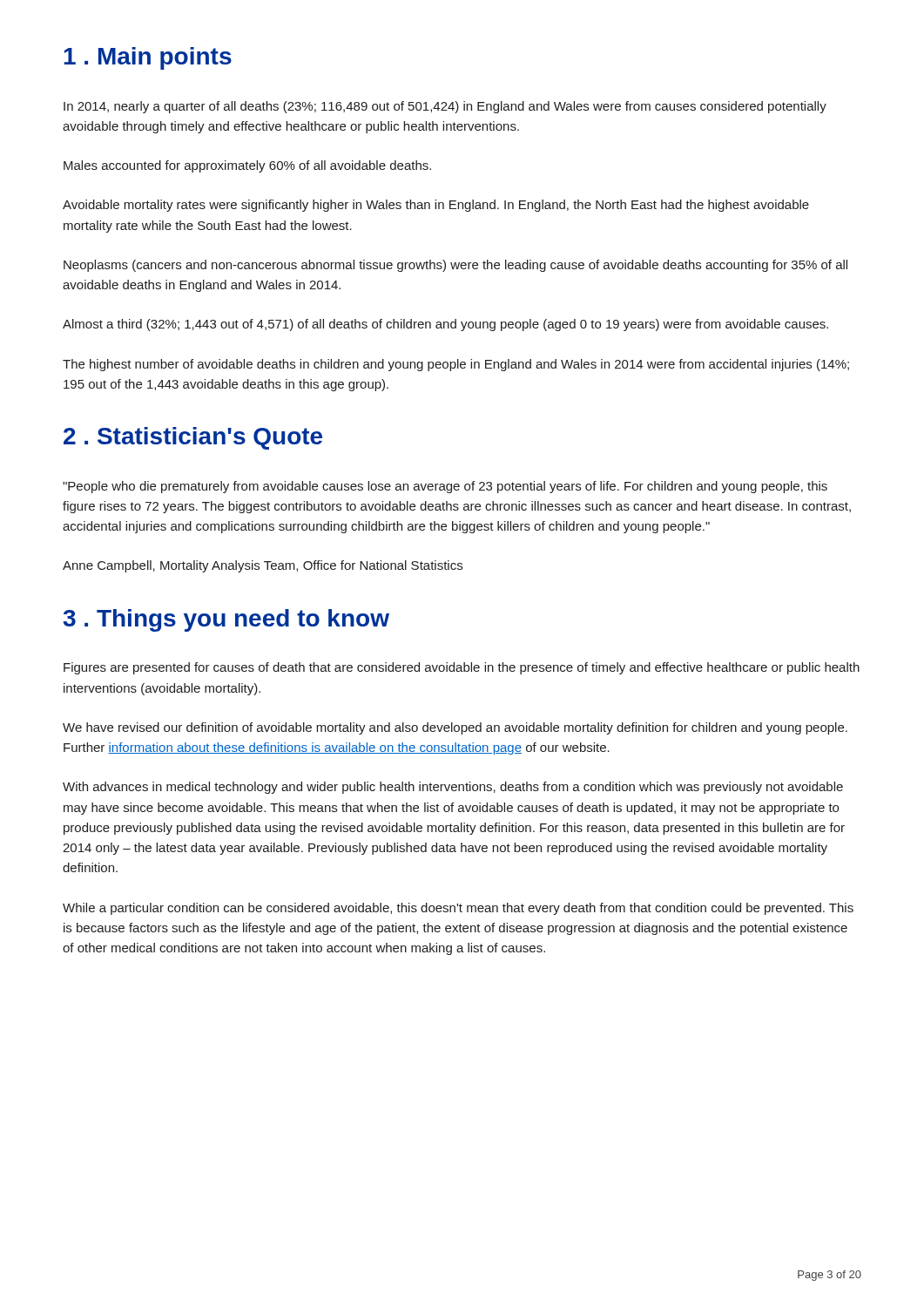Locate the block of text that opens with "Neoplasms (cancers and non-cancerous abnormal tissue growths)"
This screenshot has height=1307, width=924.
pos(456,274)
